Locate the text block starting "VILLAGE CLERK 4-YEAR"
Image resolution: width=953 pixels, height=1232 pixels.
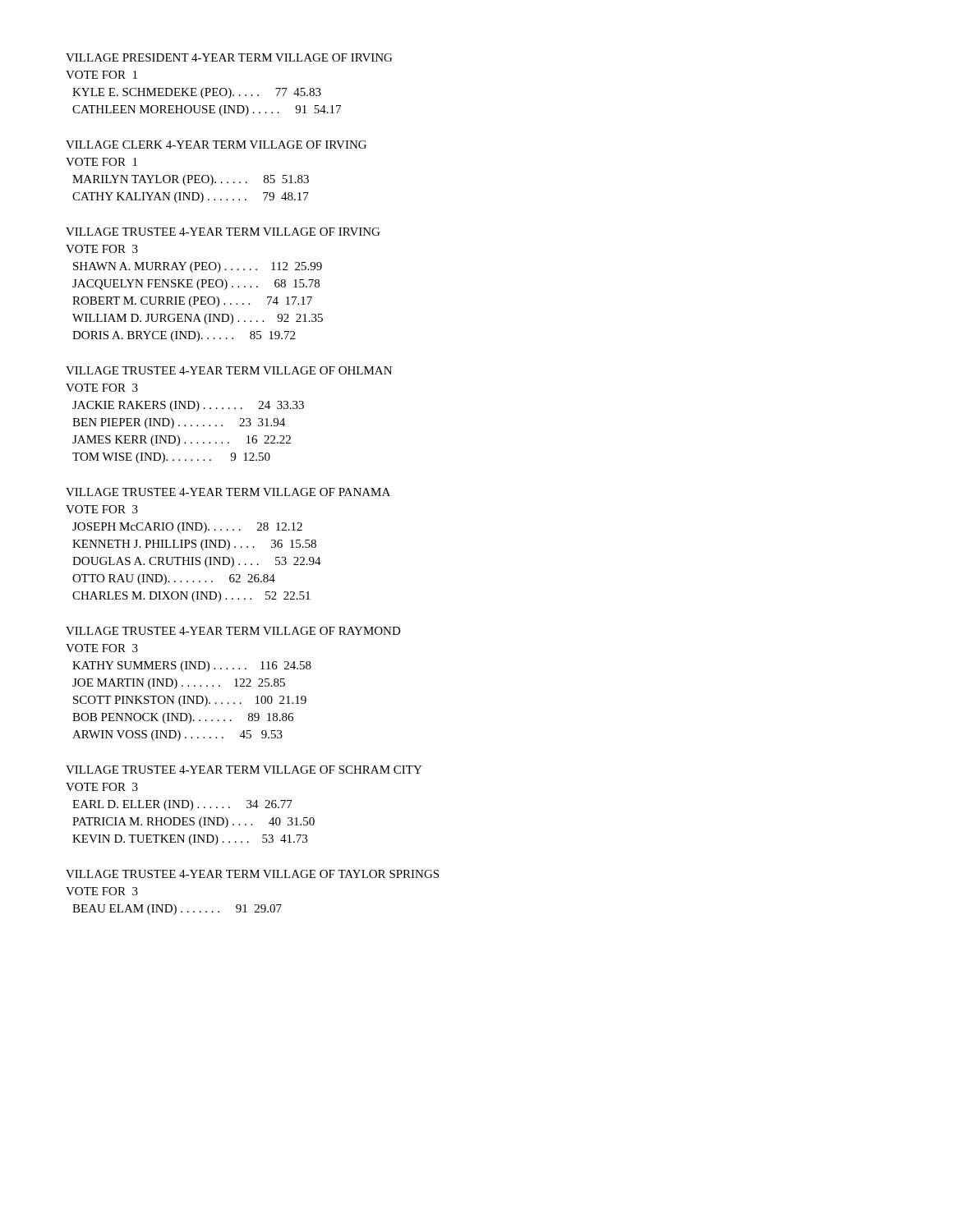pos(216,145)
